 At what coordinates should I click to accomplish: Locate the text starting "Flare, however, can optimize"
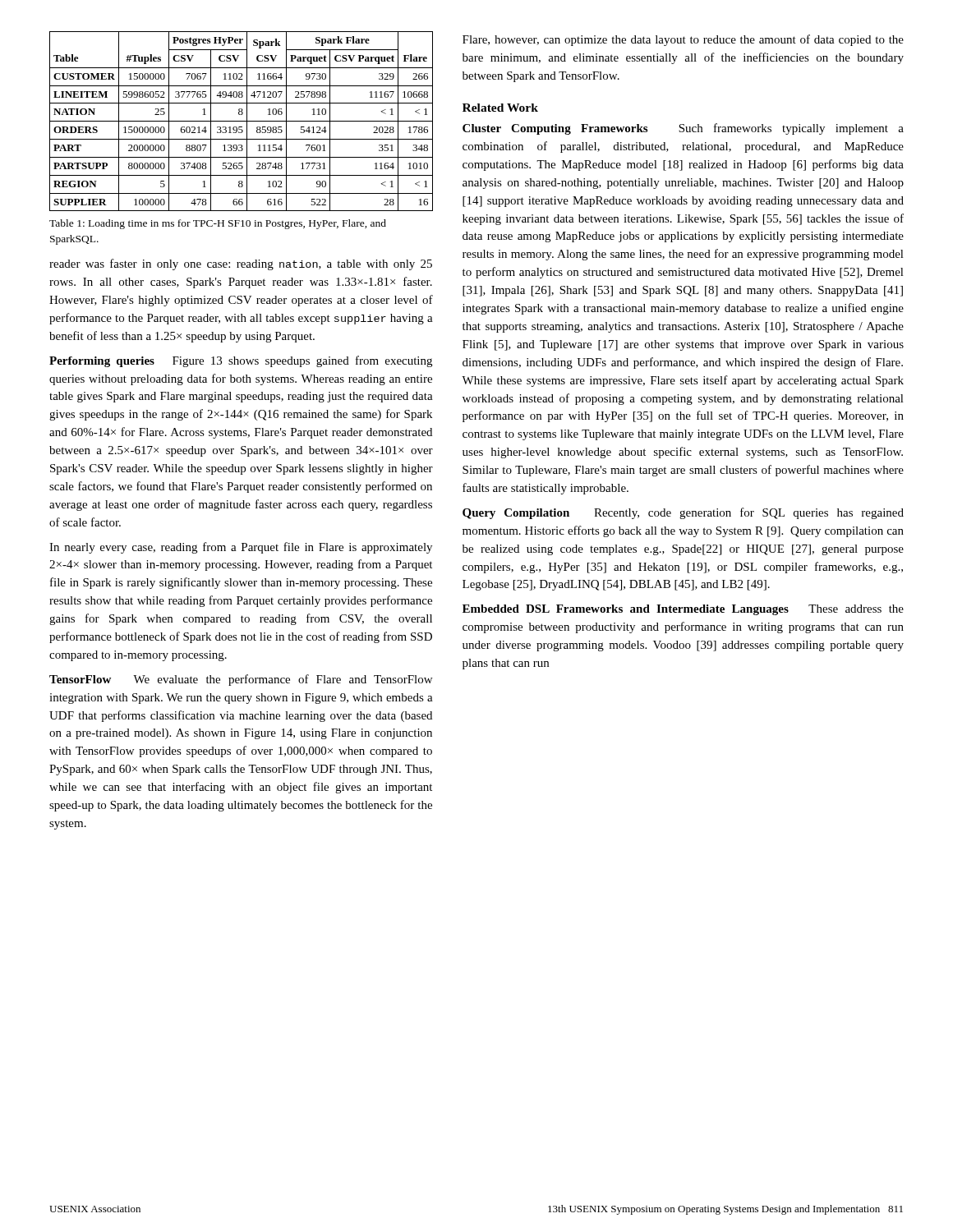coord(683,58)
